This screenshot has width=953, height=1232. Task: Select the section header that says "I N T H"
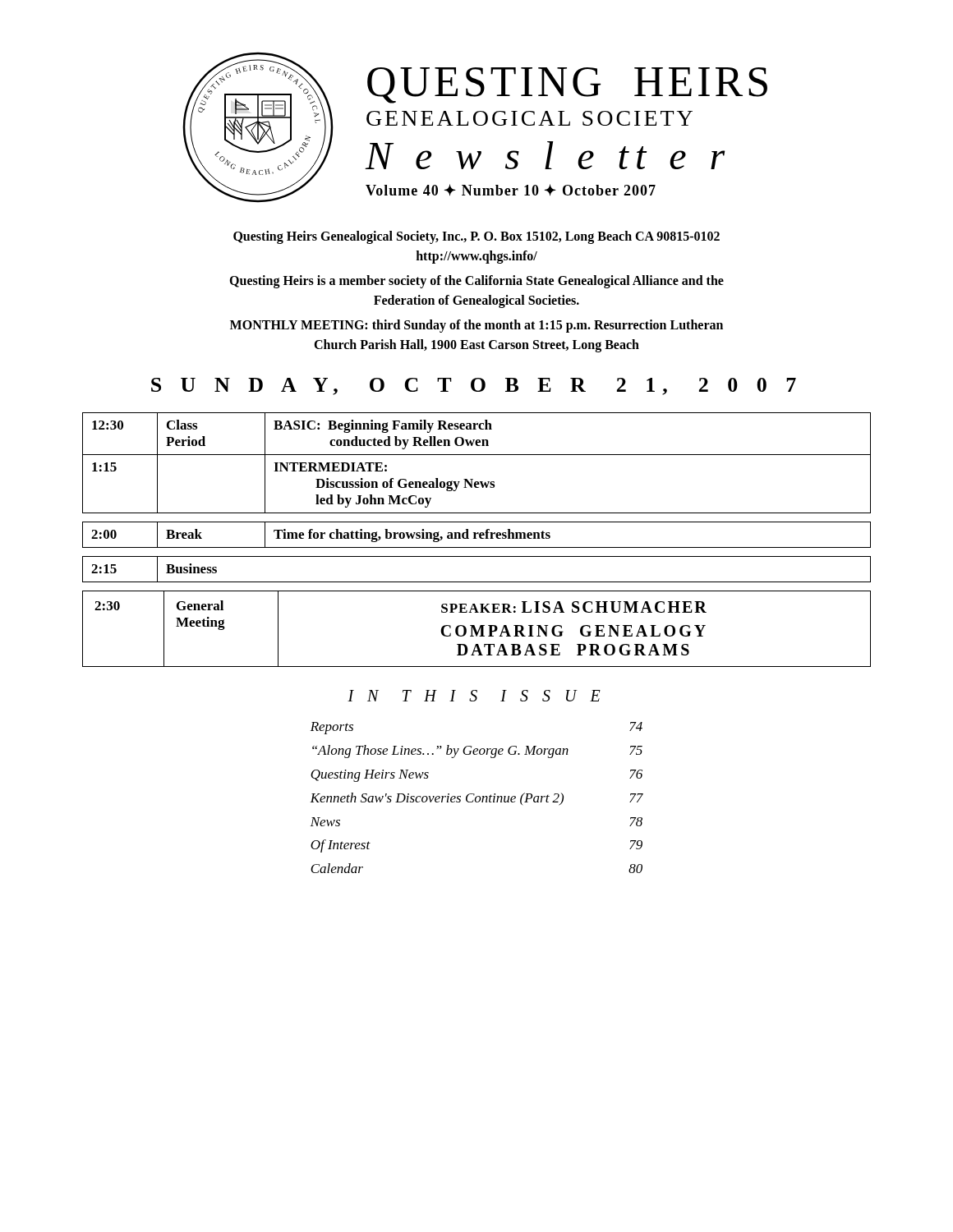click(x=476, y=696)
